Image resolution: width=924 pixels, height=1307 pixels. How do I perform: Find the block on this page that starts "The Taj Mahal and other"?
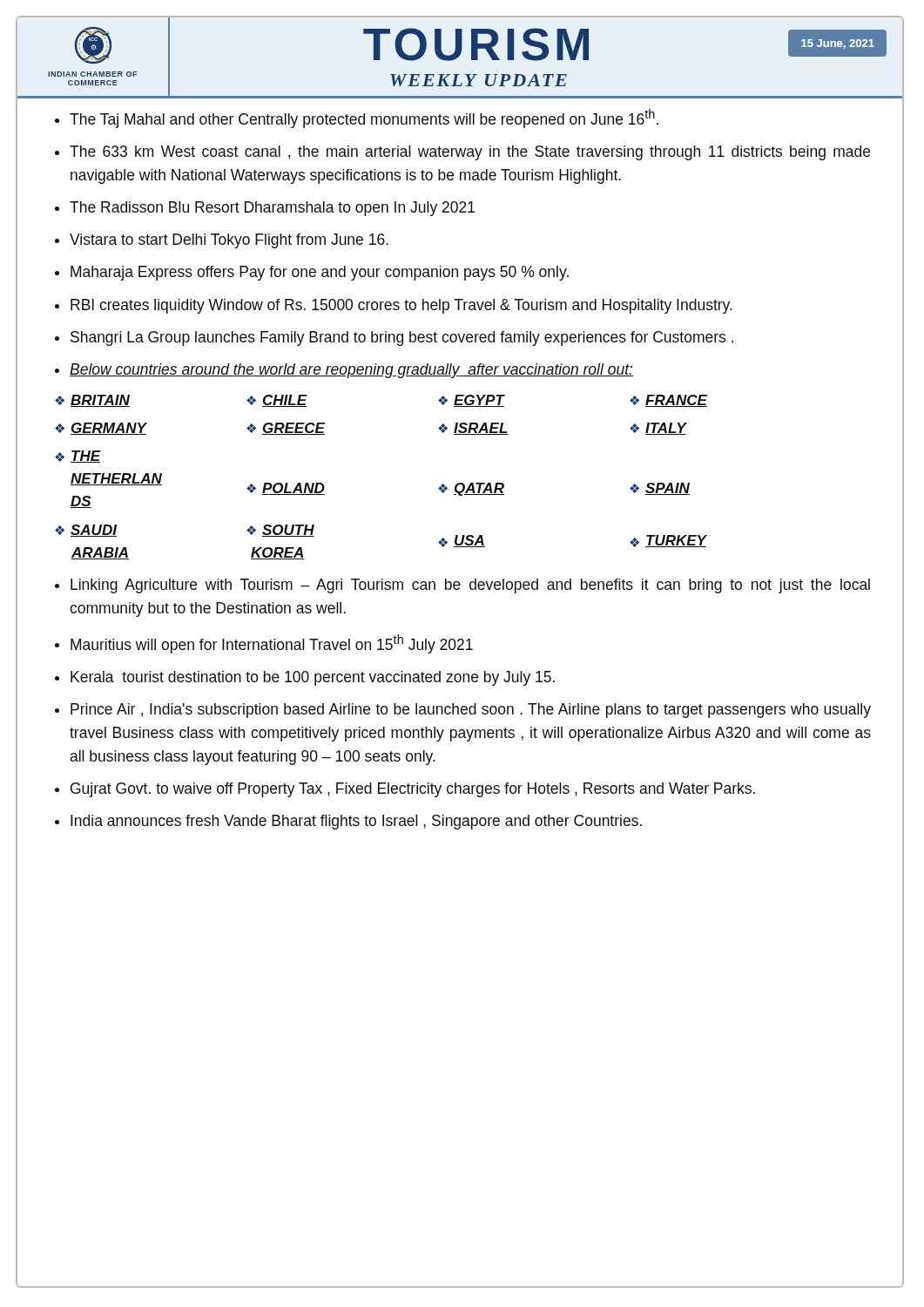(365, 118)
